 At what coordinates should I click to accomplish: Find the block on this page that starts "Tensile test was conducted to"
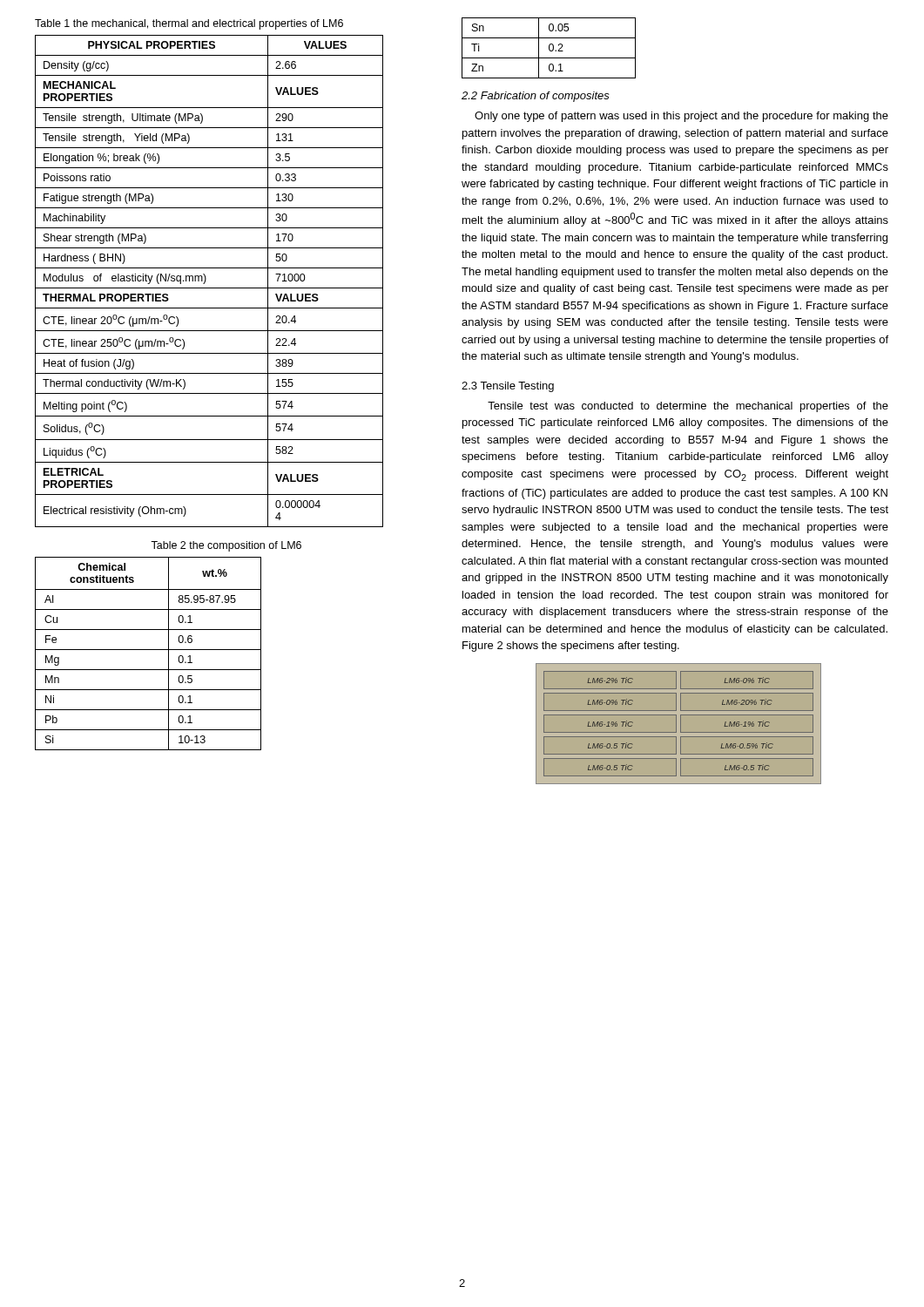(x=675, y=525)
